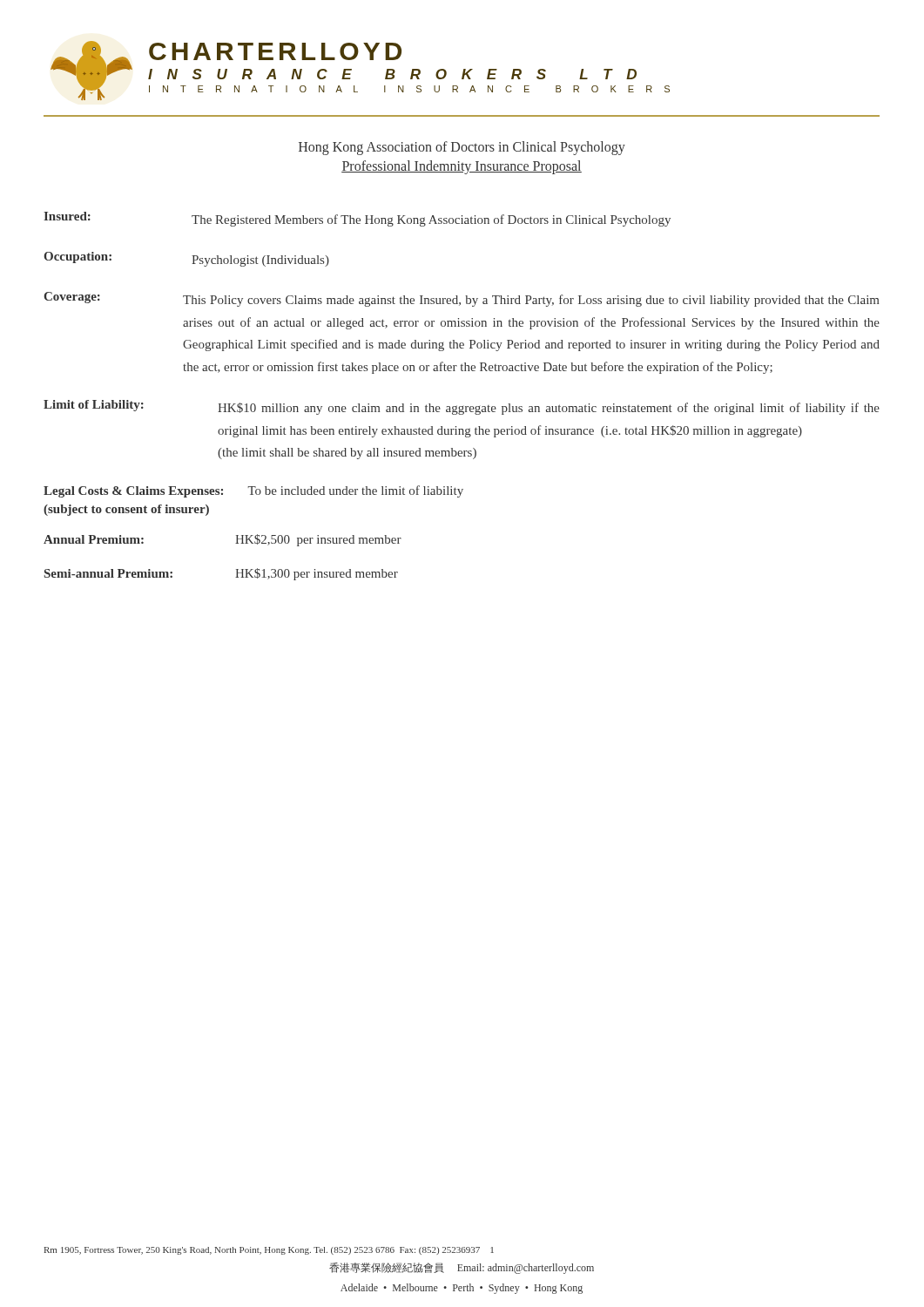The height and width of the screenshot is (1307, 924).
Task: Select the title
Action: (x=462, y=157)
